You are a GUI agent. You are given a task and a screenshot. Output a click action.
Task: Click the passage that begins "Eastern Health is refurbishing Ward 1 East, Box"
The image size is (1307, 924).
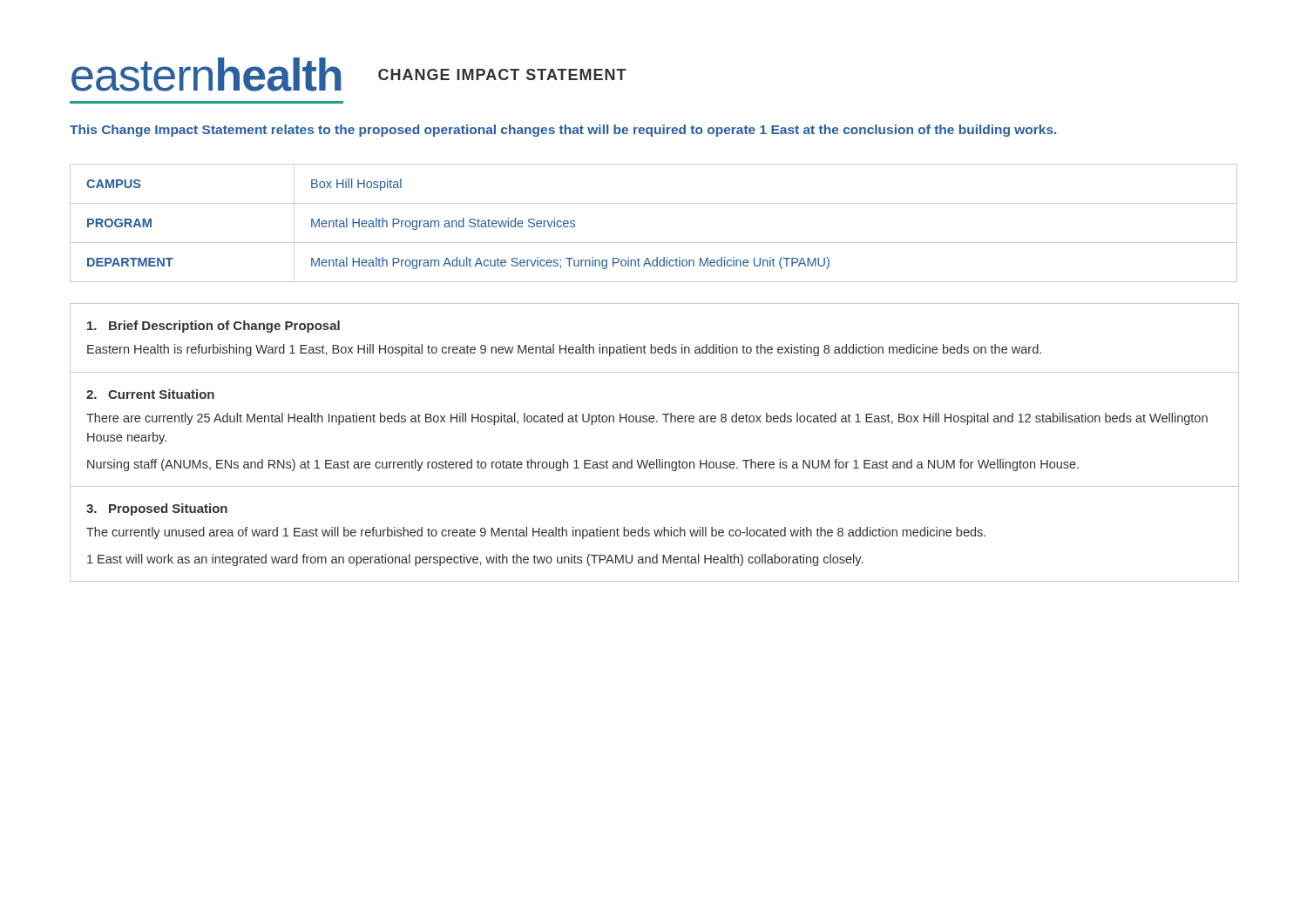564,349
